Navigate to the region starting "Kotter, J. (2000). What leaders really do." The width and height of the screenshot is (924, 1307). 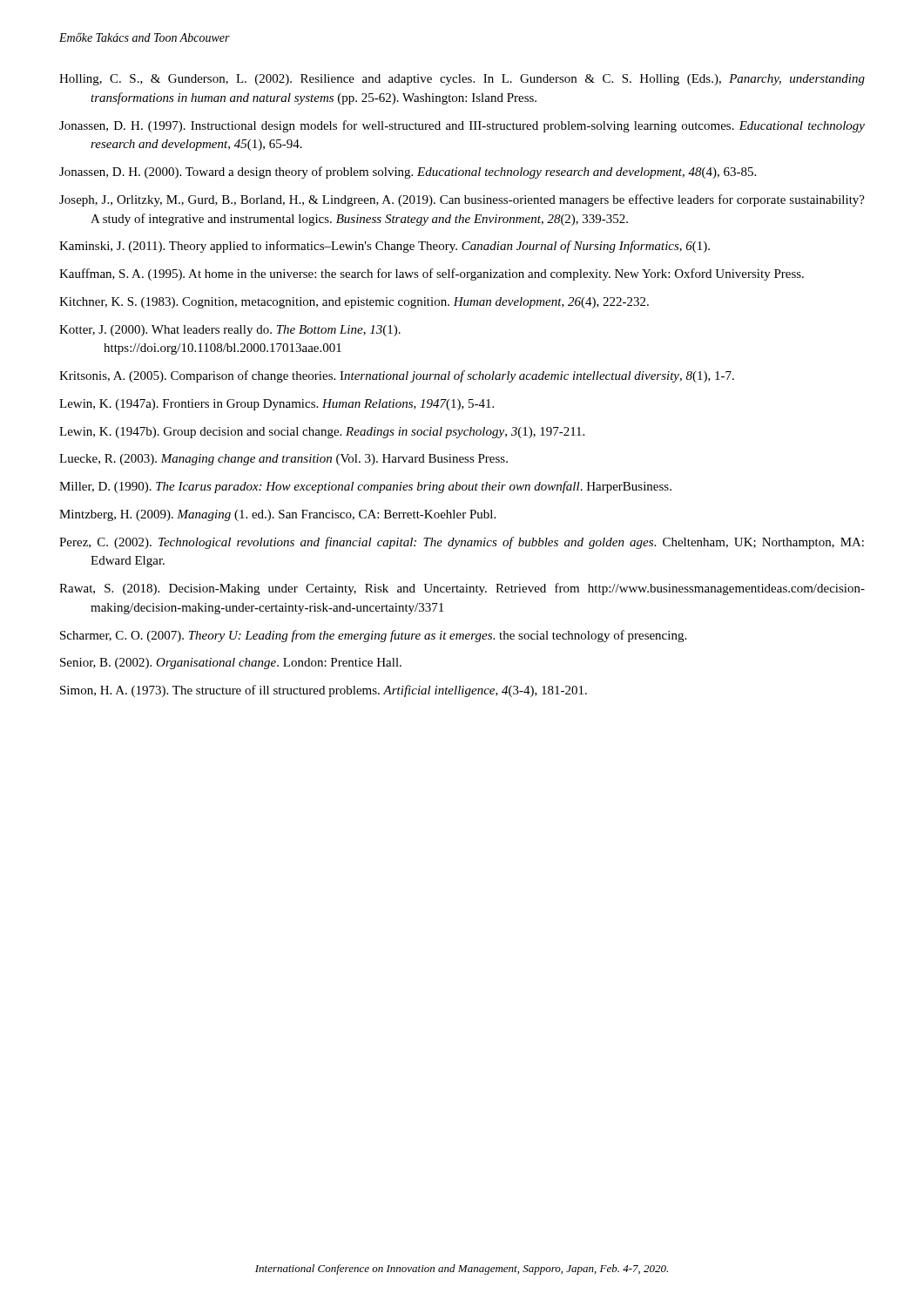[230, 338]
